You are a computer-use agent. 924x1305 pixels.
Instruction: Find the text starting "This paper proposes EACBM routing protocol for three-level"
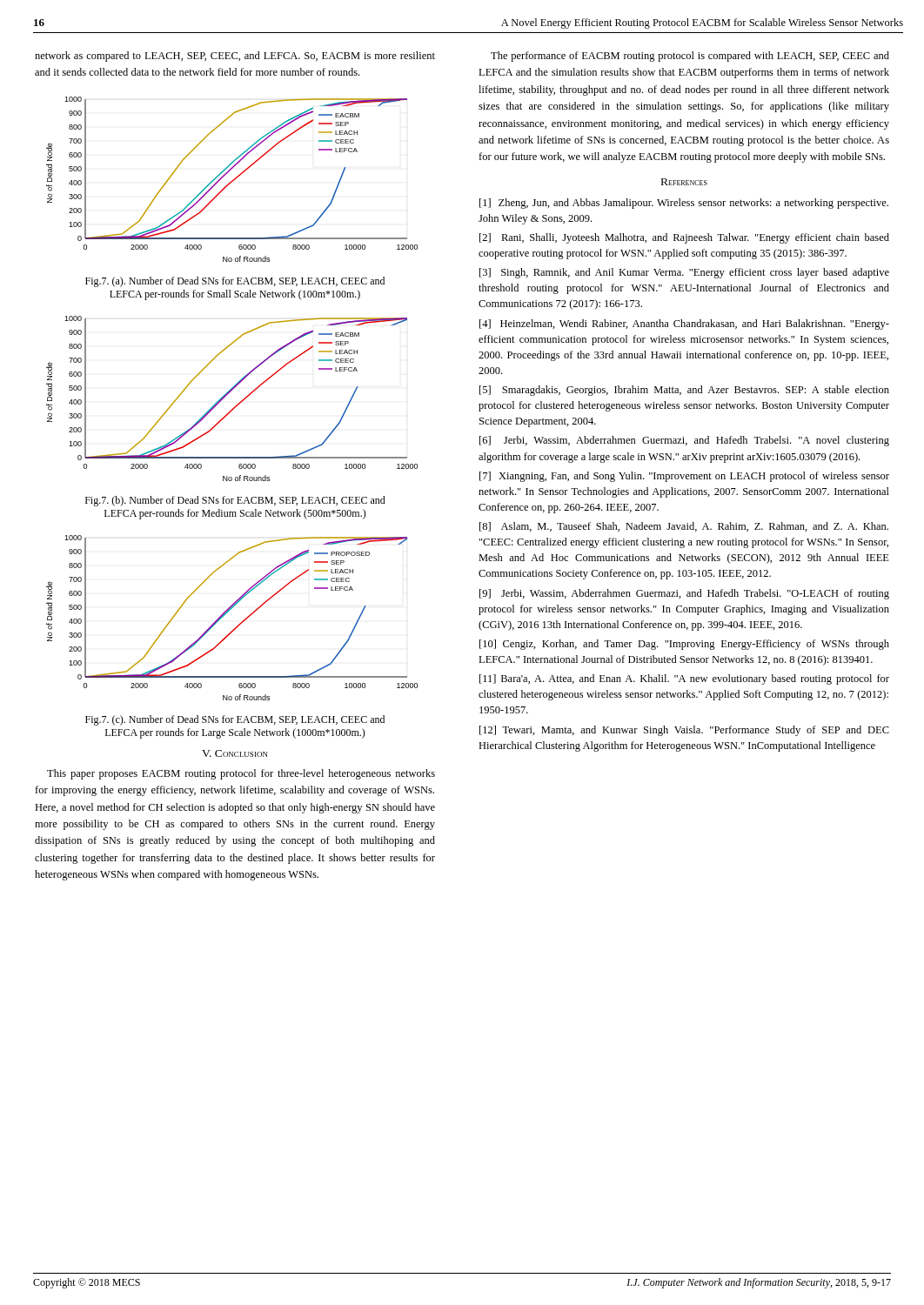pyautogui.click(x=235, y=824)
